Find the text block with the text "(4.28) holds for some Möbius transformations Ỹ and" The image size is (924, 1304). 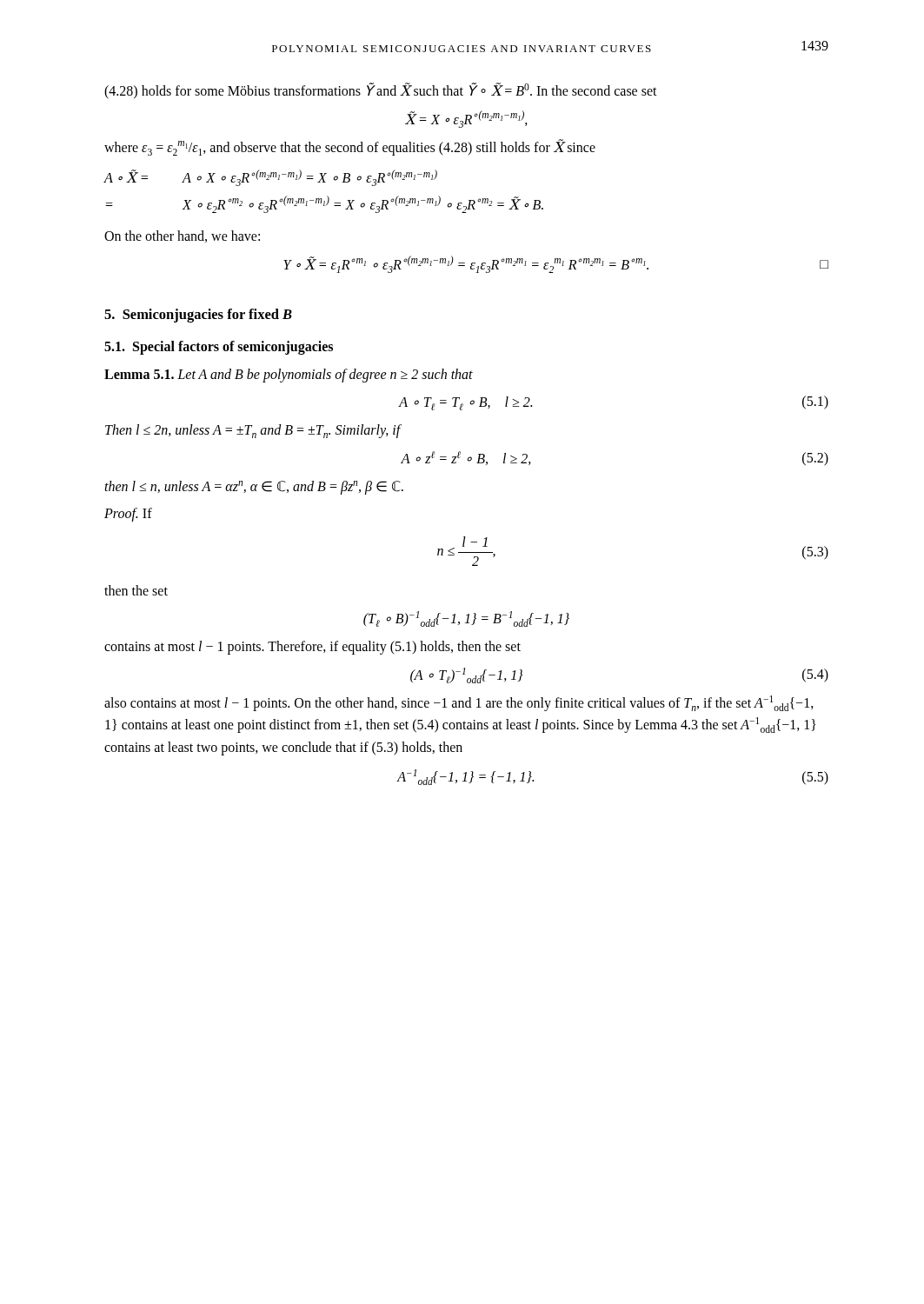[381, 90]
